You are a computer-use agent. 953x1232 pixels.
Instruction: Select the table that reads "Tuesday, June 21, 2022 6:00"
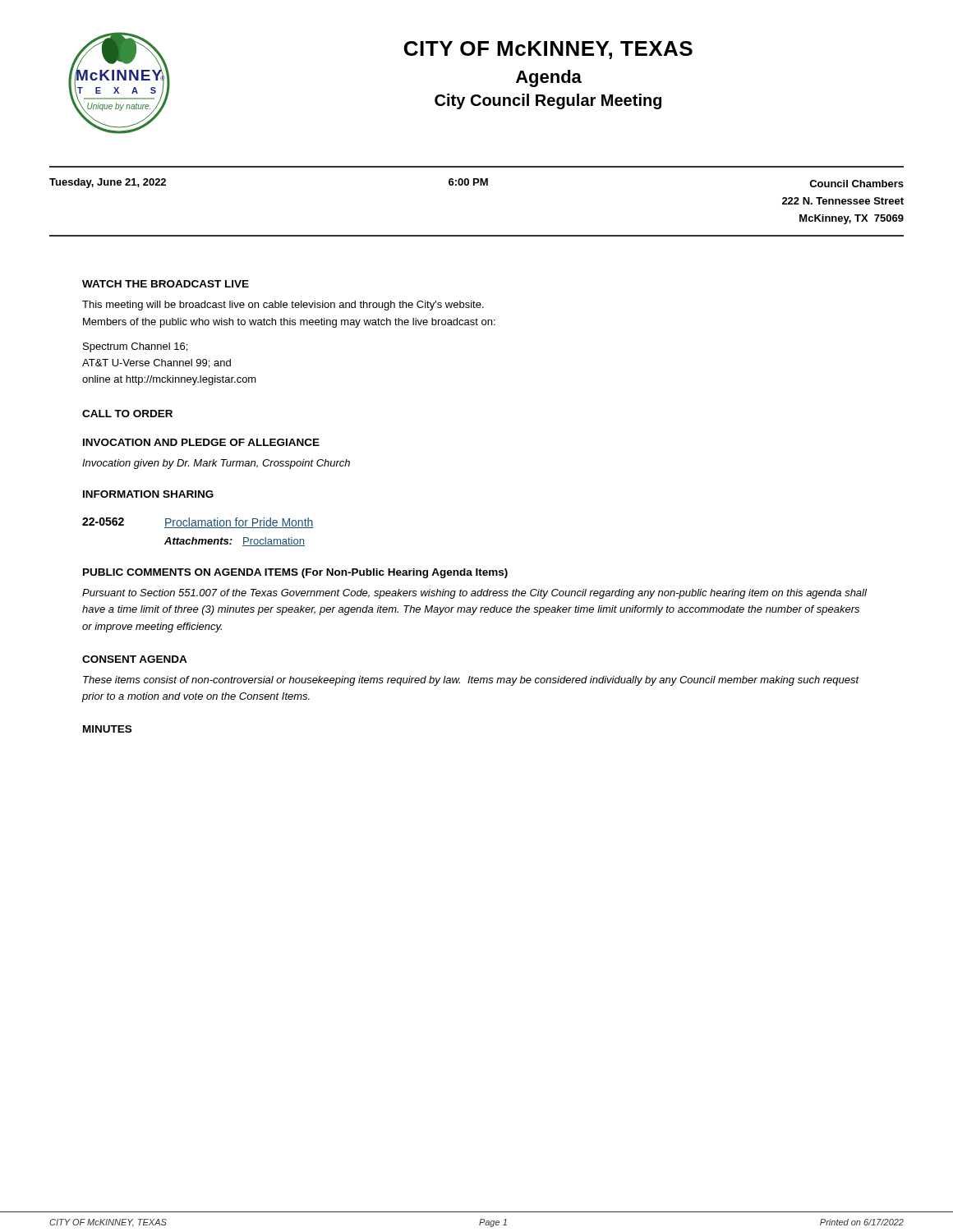coord(476,201)
